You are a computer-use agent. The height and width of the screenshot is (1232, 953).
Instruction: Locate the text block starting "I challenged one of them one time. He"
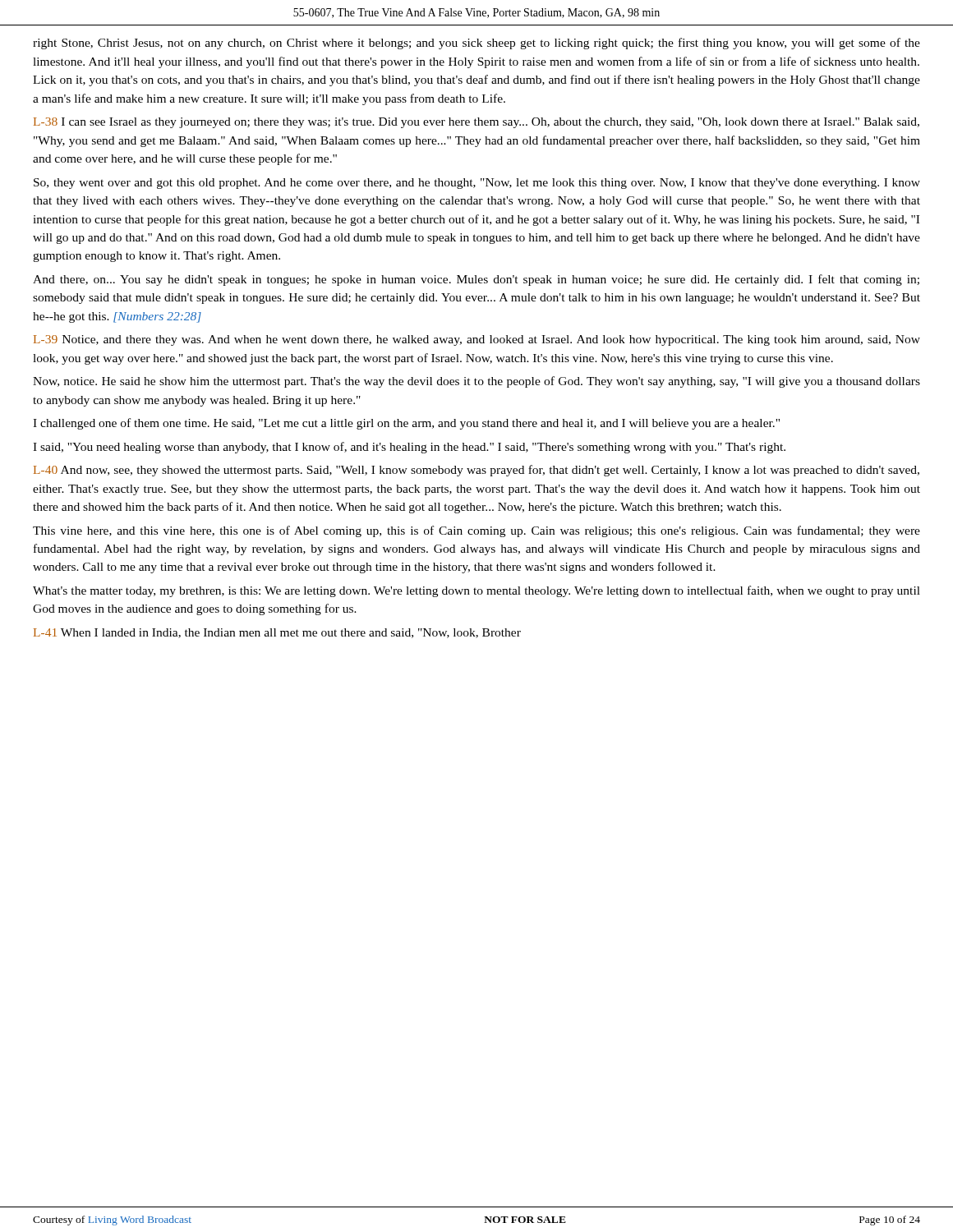[407, 423]
